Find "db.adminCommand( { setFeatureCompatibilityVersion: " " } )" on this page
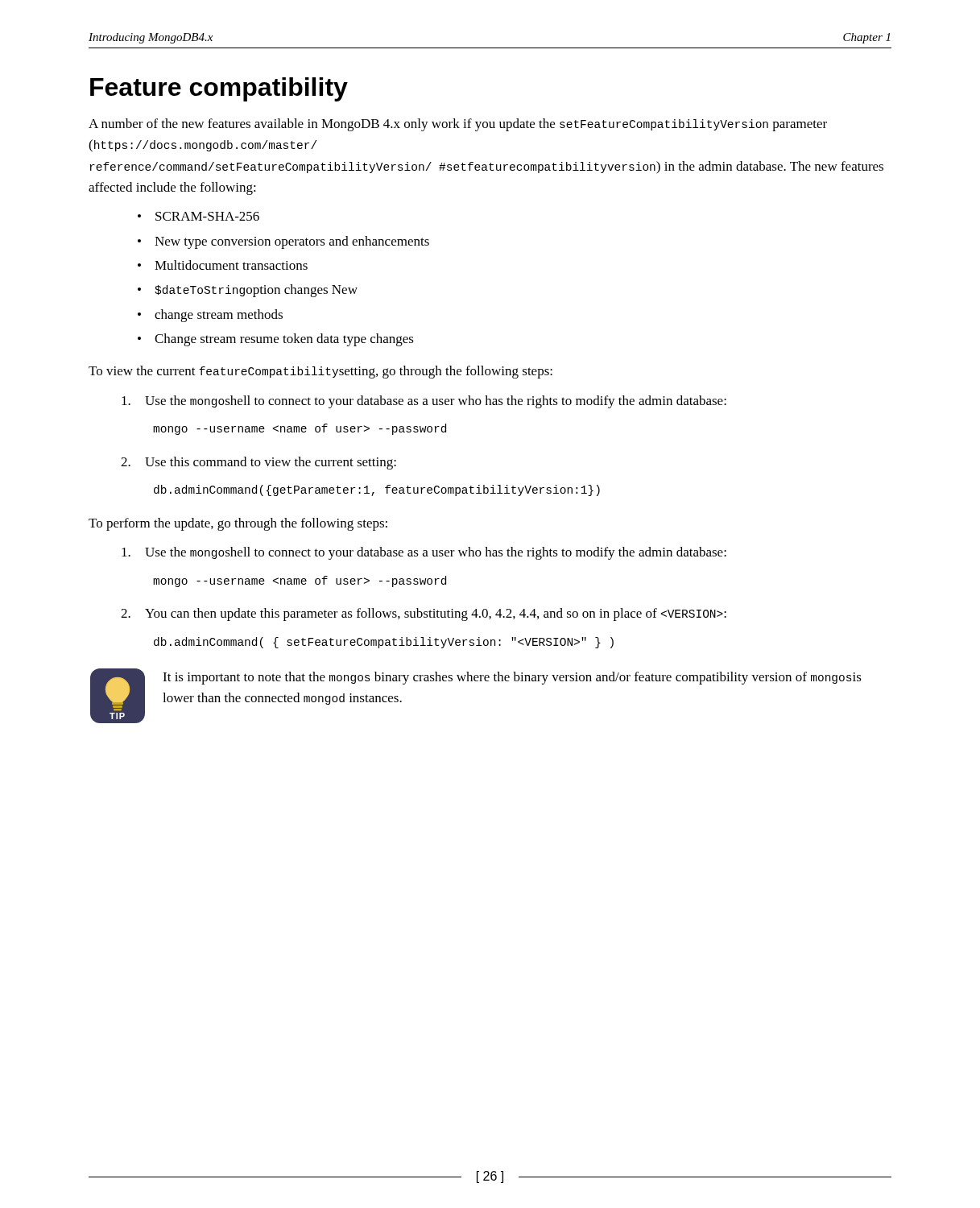This screenshot has width=980, height=1208. point(384,642)
